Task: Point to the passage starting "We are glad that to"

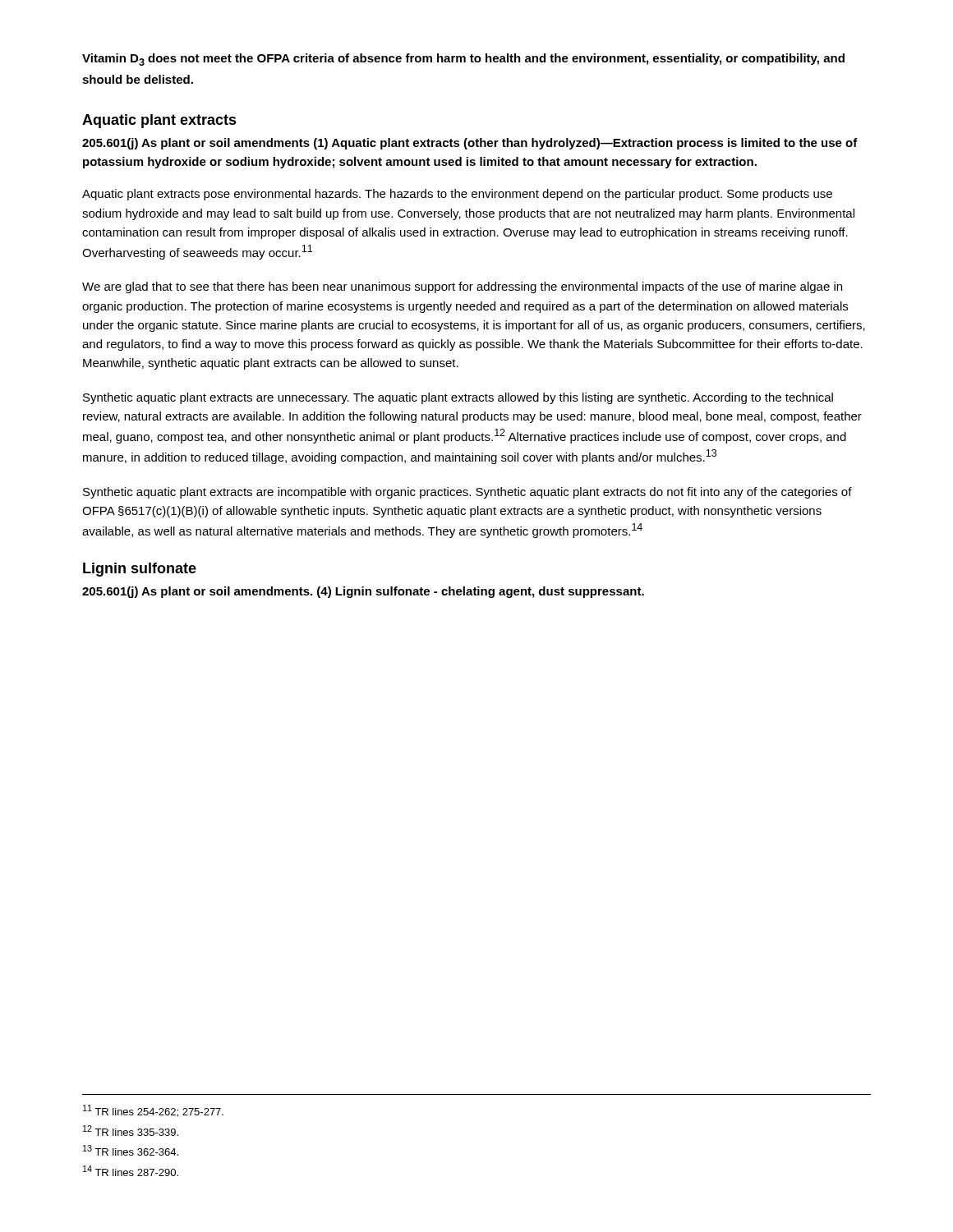Action: 474,325
